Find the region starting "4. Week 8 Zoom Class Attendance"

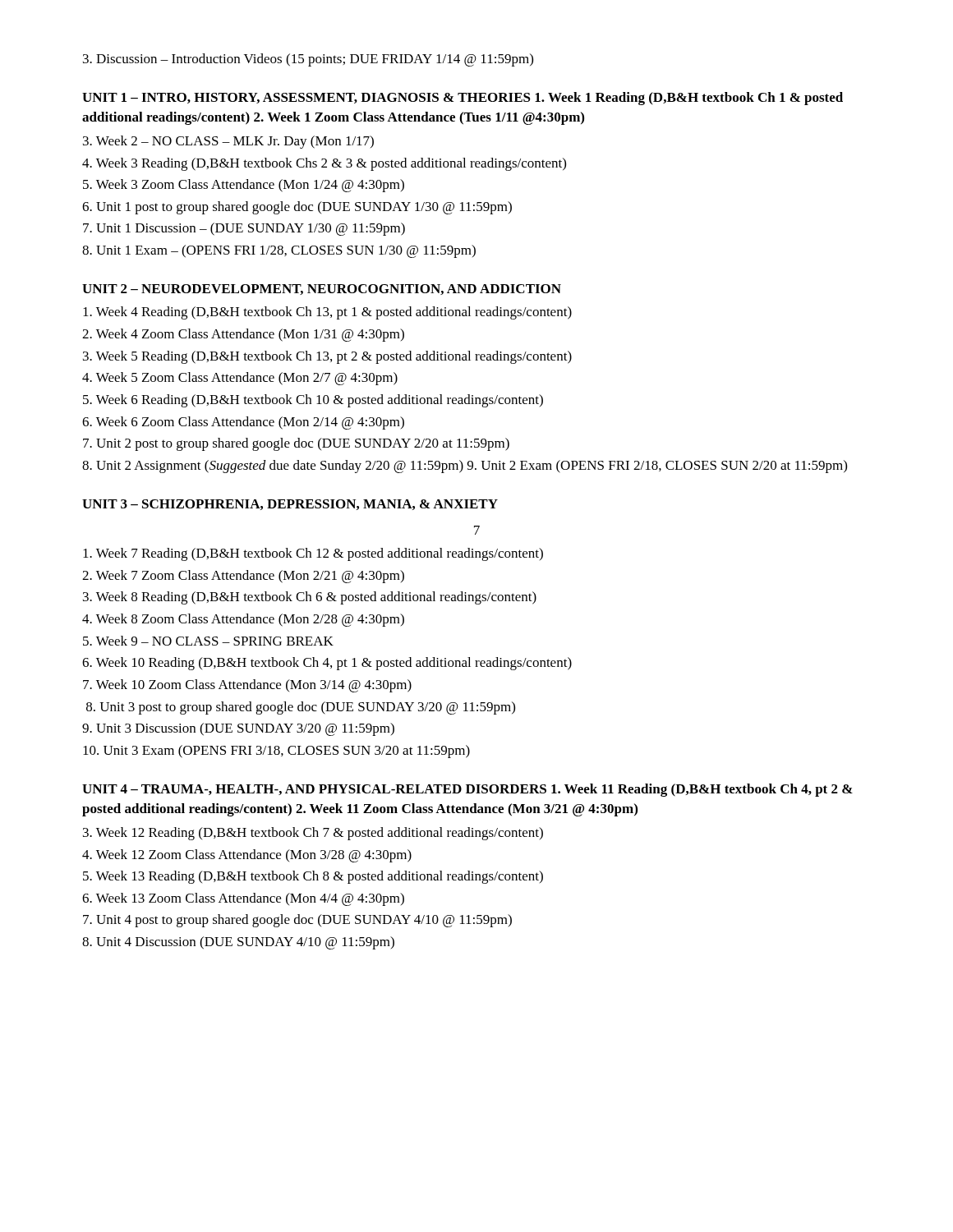tap(243, 619)
